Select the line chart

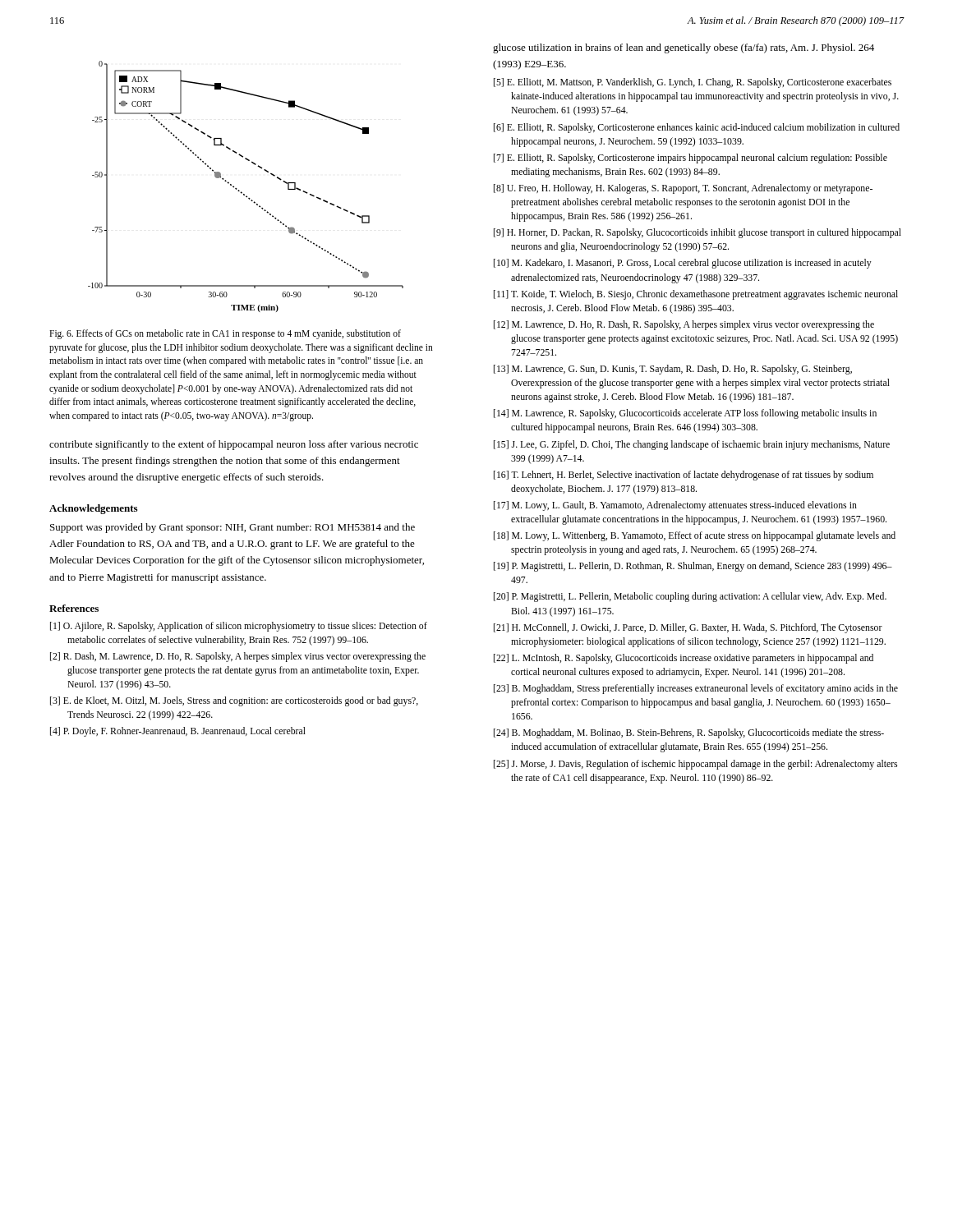(x=246, y=185)
